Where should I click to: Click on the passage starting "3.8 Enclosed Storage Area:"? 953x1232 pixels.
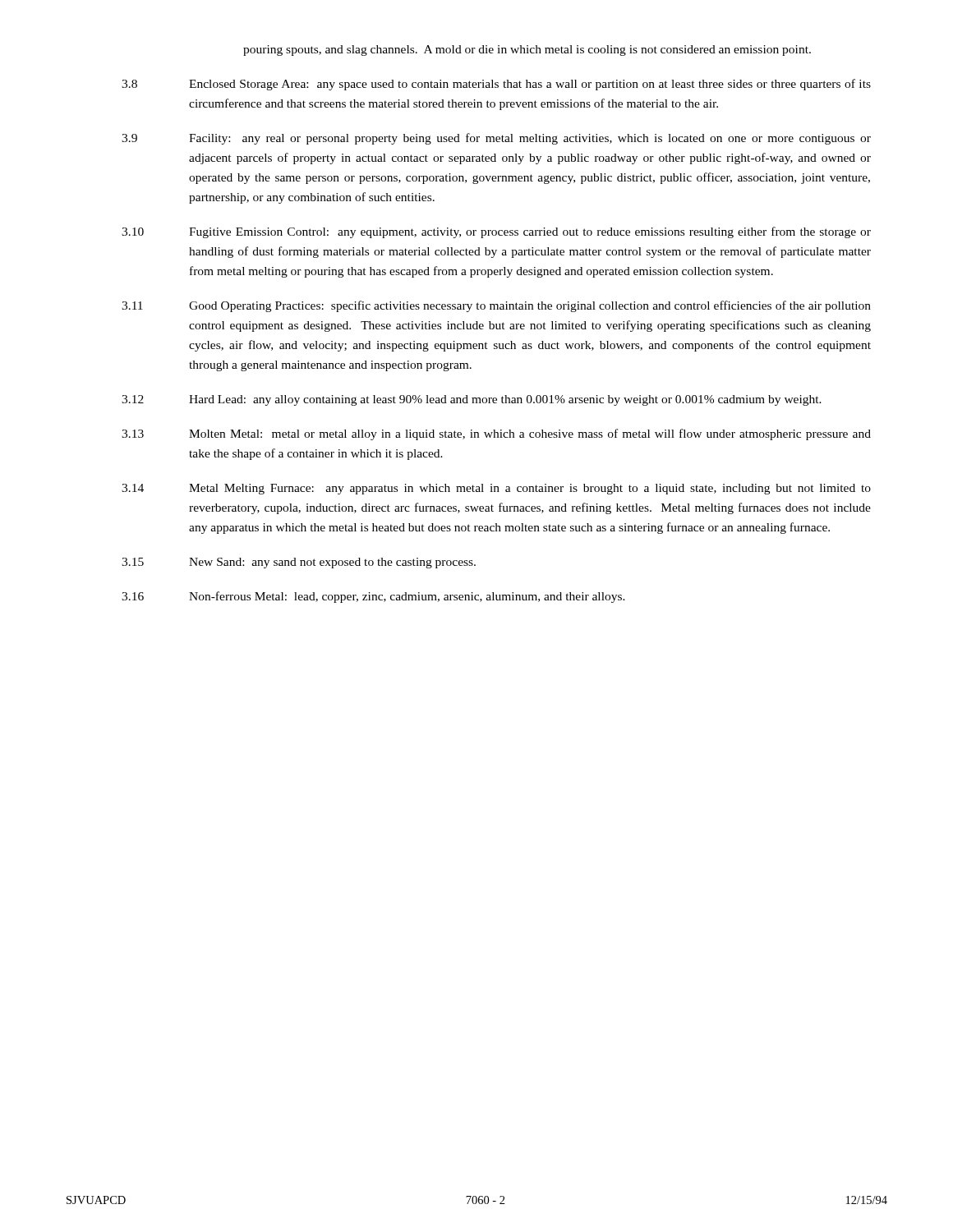tap(496, 94)
